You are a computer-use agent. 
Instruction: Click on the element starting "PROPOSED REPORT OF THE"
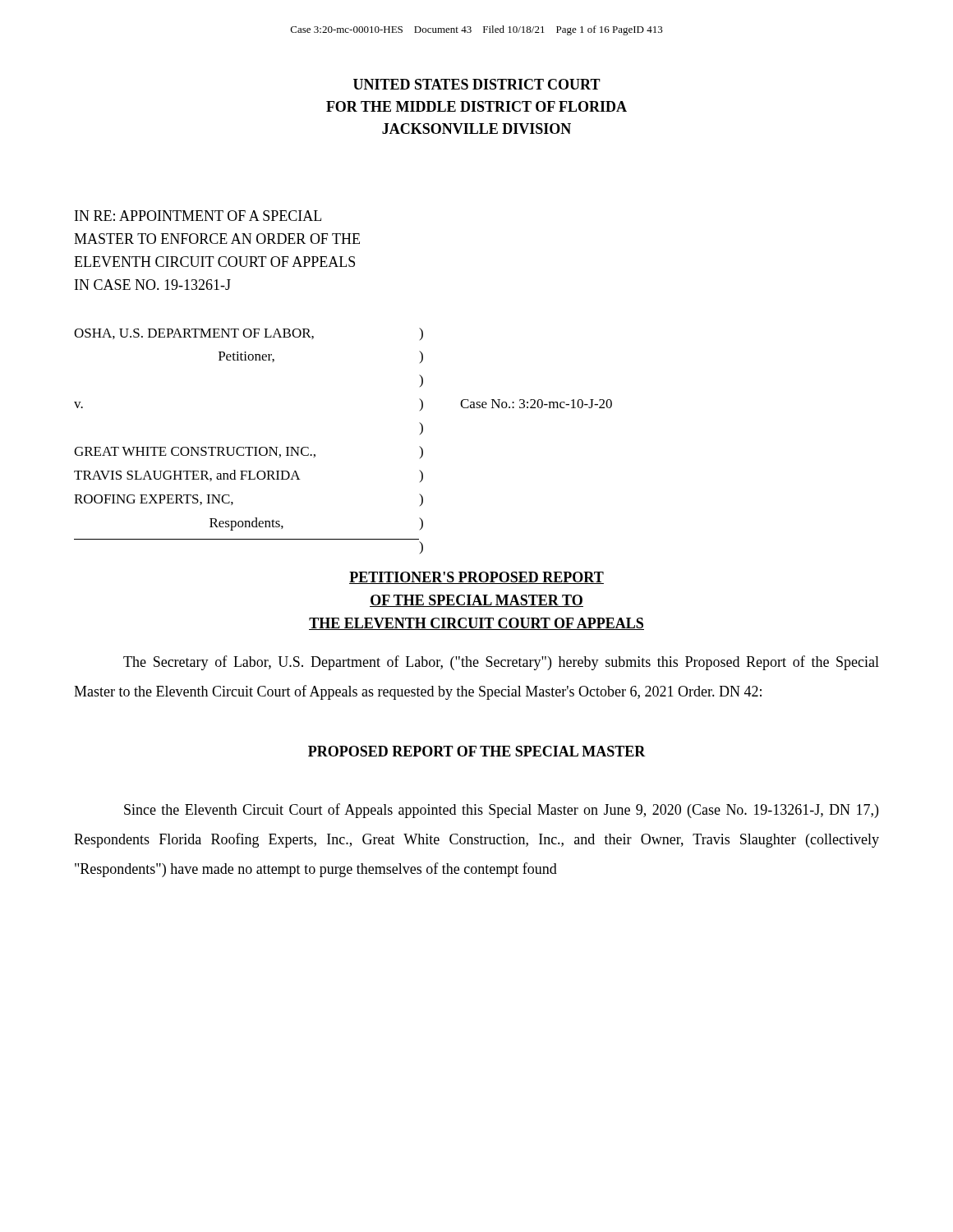pyautogui.click(x=476, y=752)
